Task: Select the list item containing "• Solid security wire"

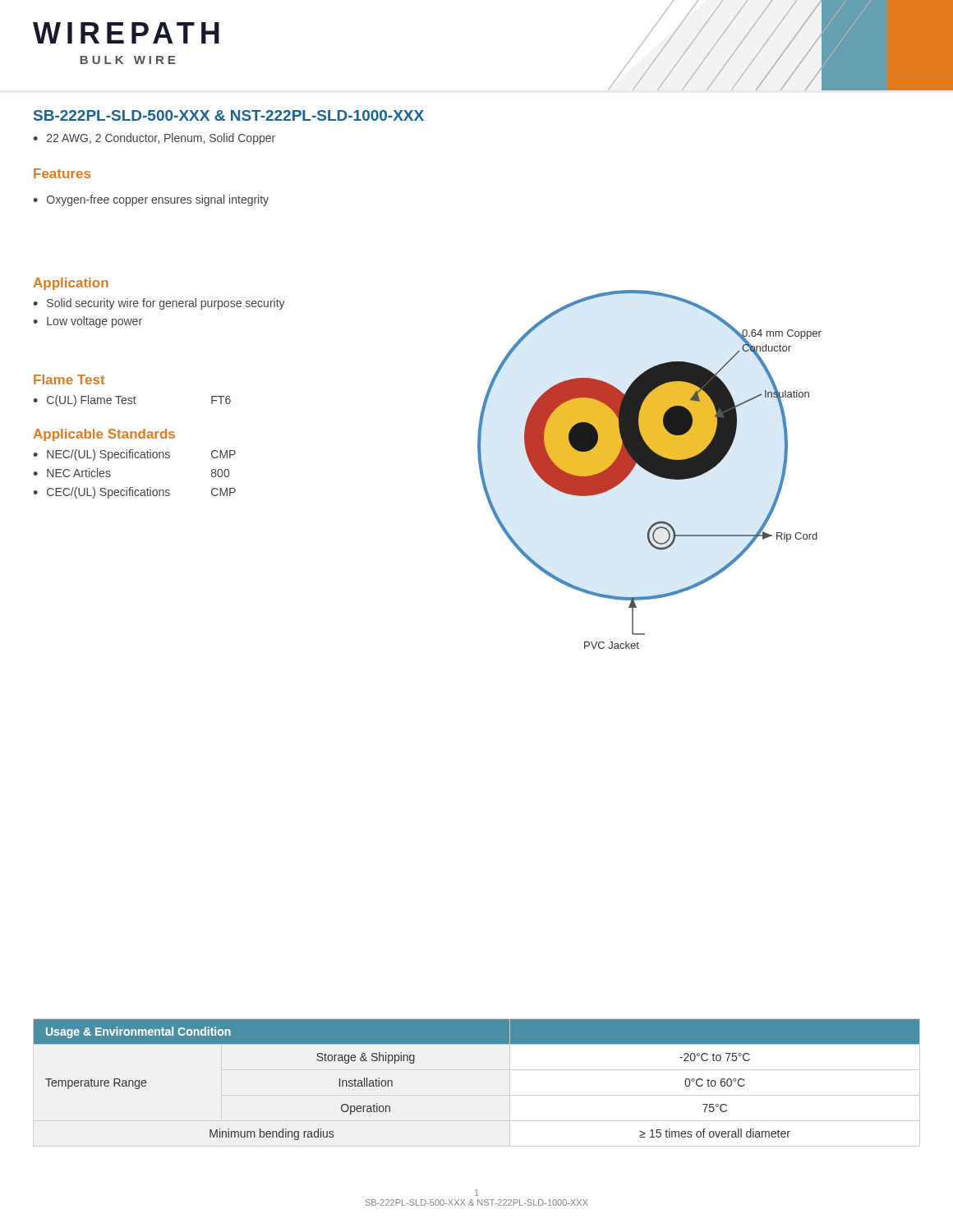Action: 159,304
